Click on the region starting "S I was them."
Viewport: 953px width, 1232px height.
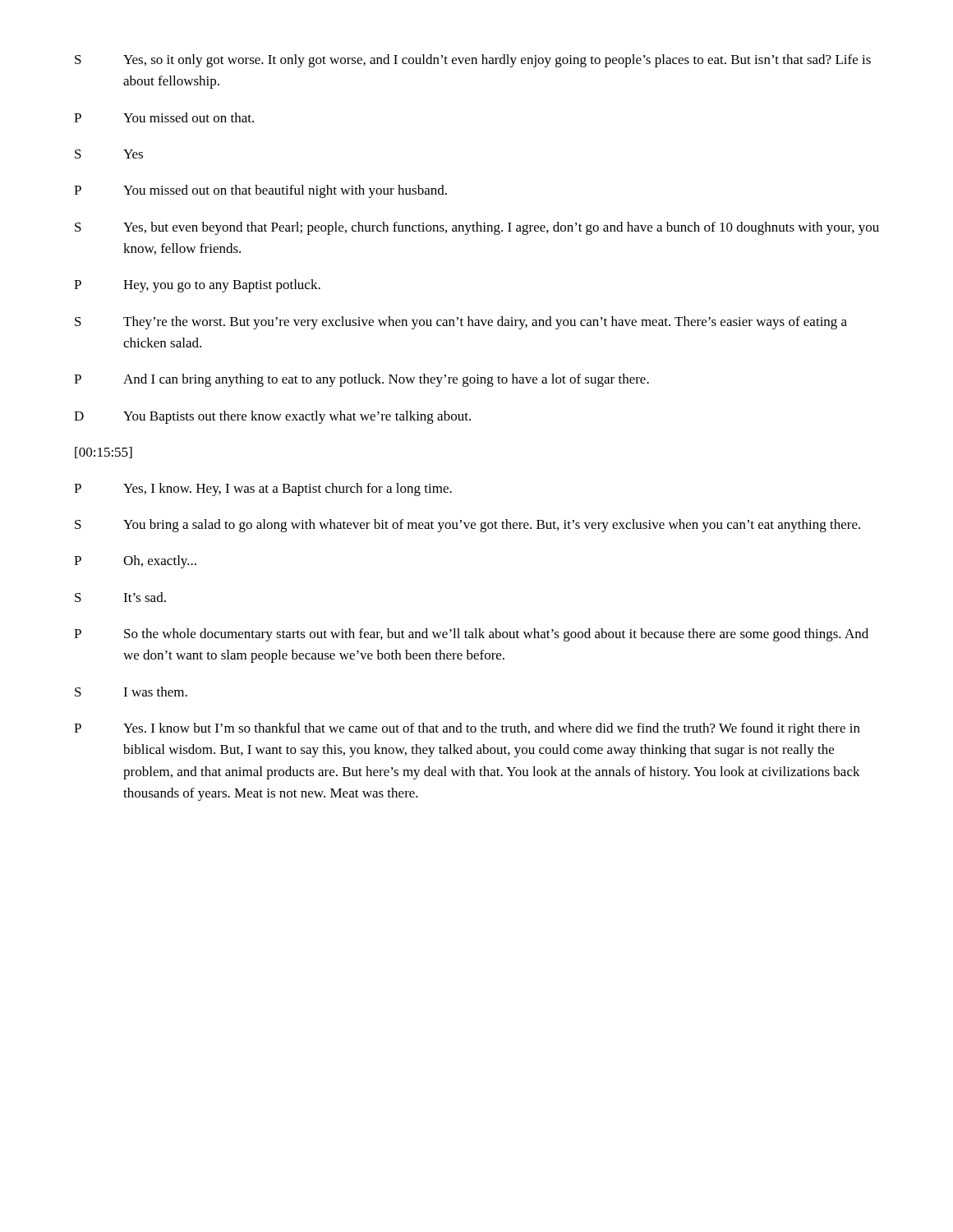(x=131, y=692)
